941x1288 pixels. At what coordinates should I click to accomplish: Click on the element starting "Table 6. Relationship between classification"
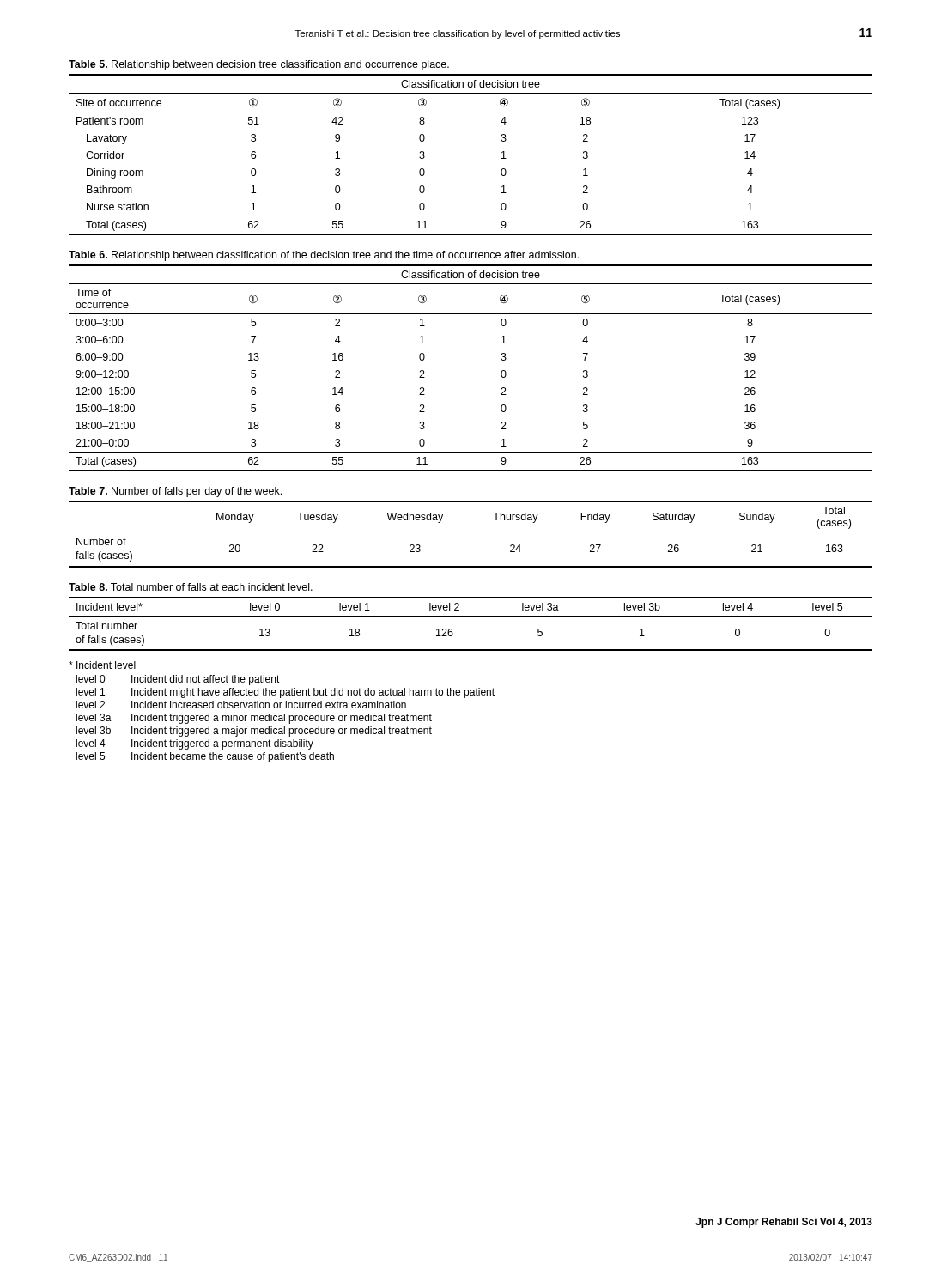pyautogui.click(x=324, y=255)
